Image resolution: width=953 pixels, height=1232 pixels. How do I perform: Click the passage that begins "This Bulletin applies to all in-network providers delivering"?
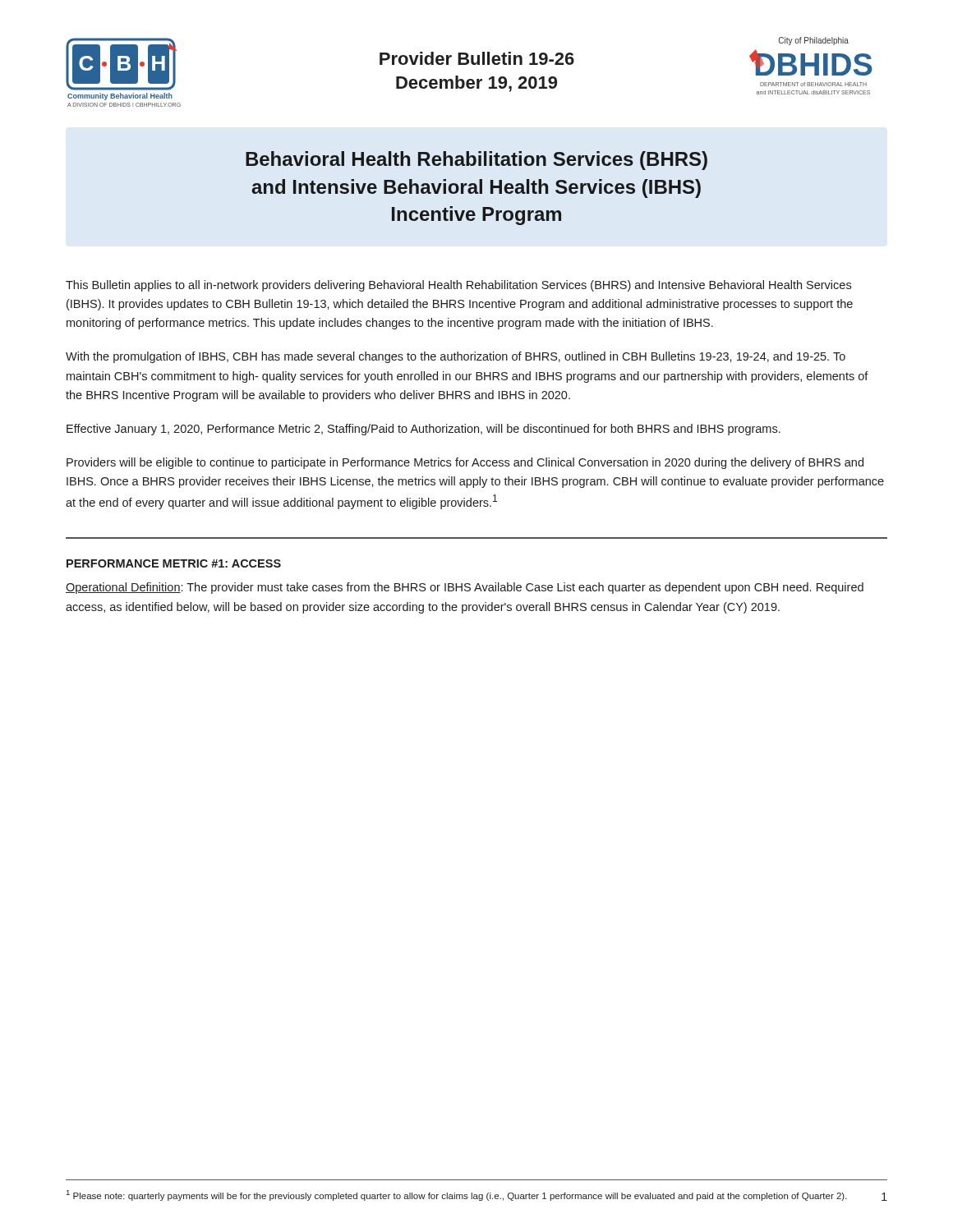(x=459, y=304)
